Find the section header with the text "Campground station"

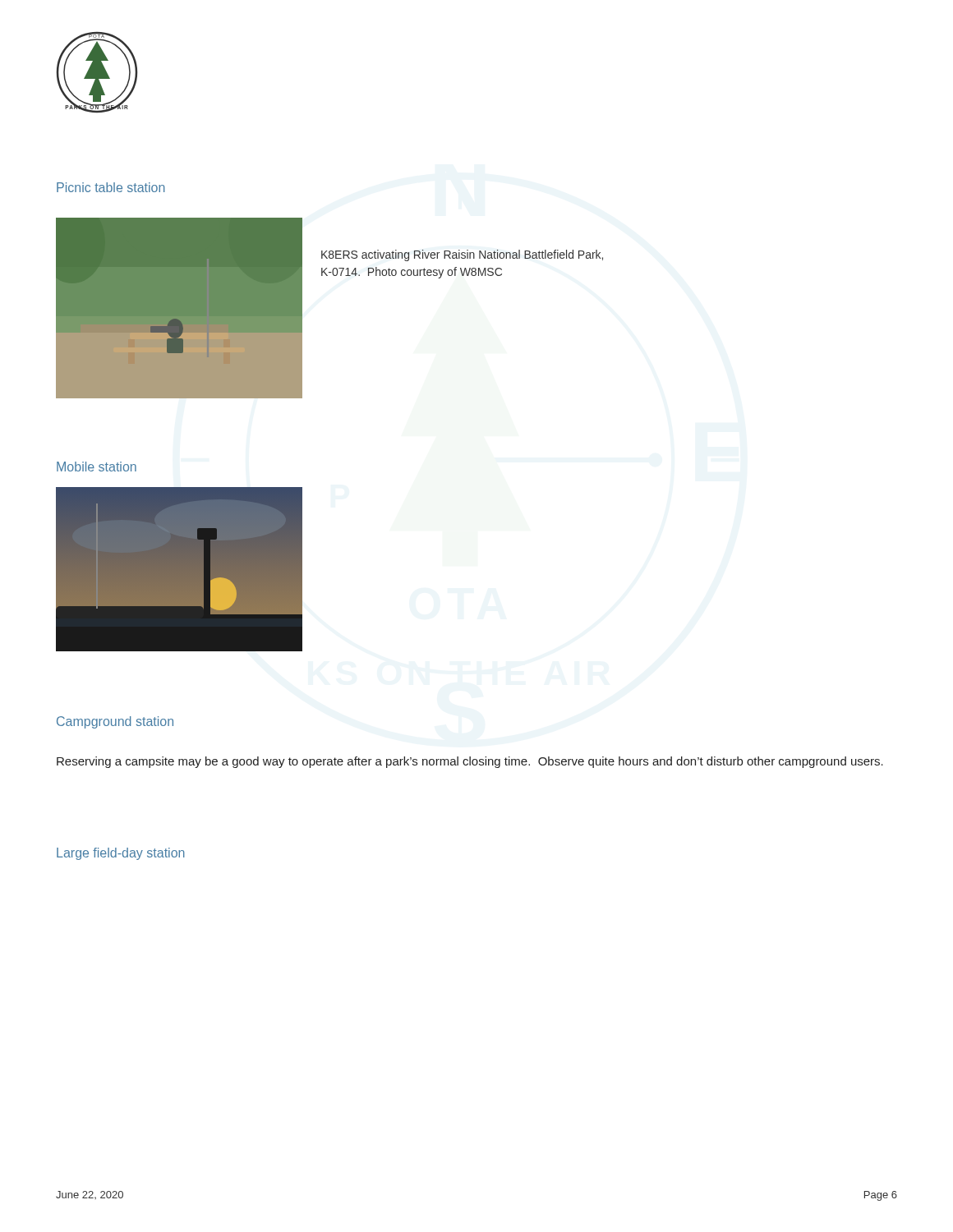click(x=115, y=722)
